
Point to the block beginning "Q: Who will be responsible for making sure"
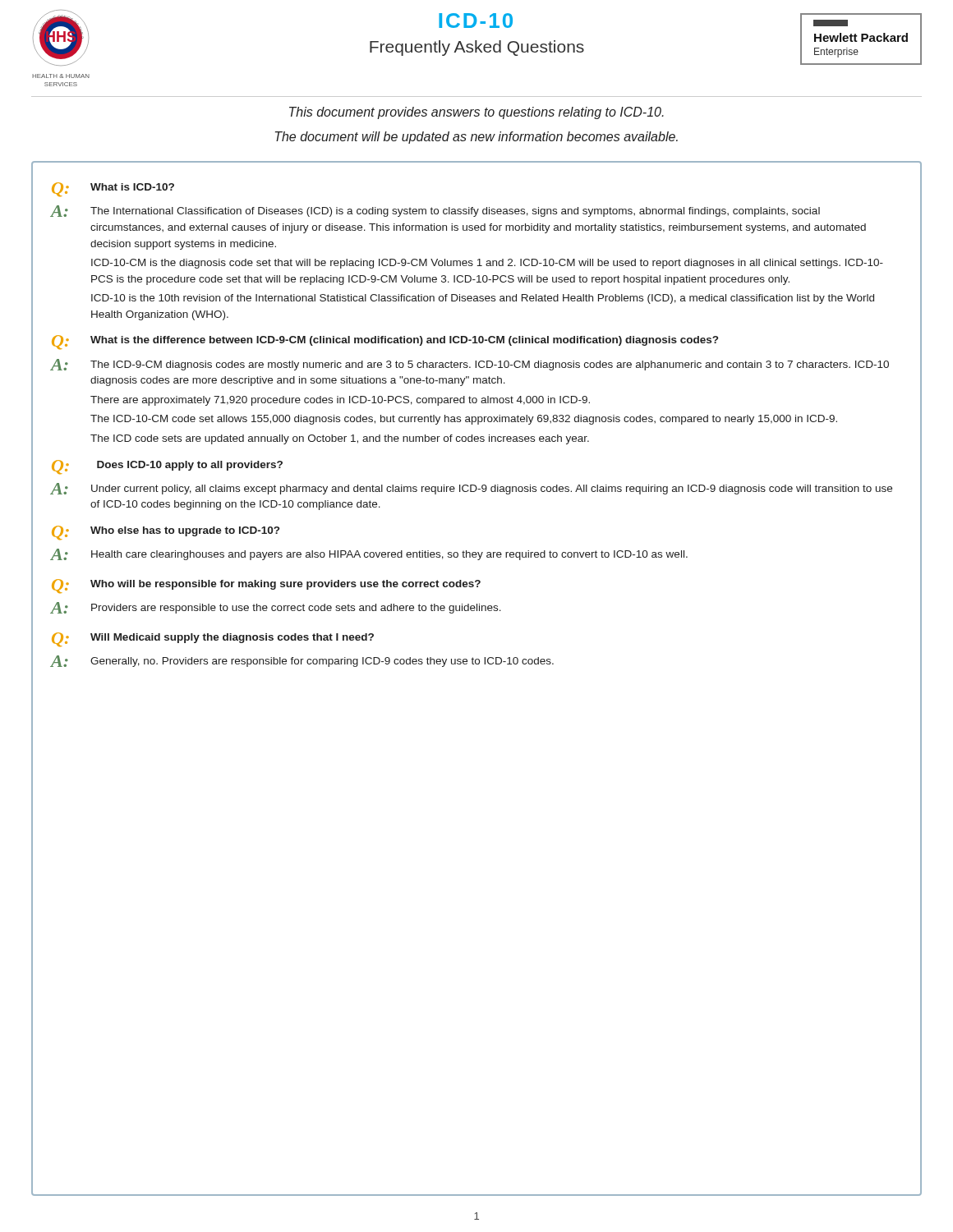tap(474, 585)
